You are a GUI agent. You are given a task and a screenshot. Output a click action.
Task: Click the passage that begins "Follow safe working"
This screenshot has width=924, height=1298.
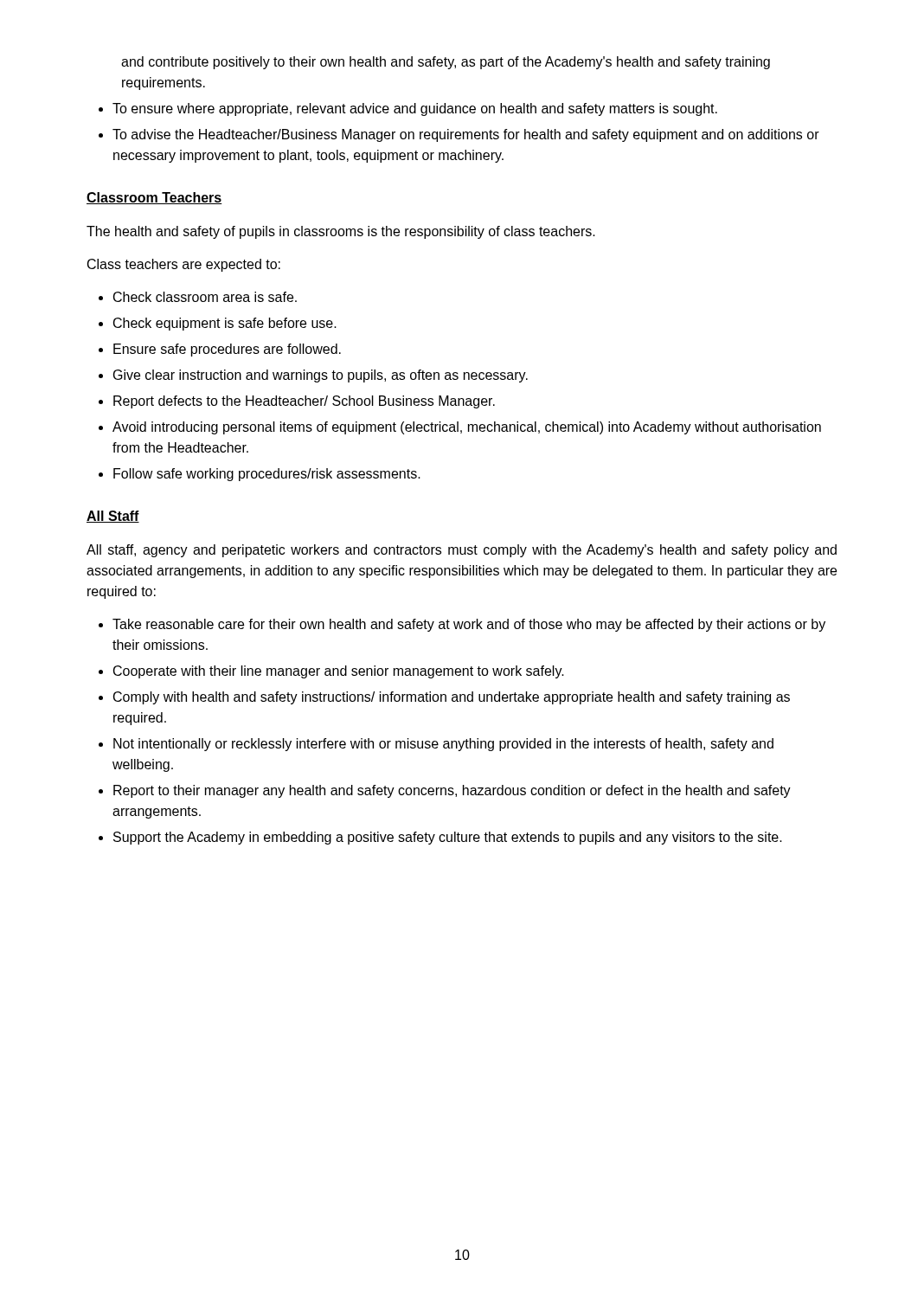click(x=267, y=474)
